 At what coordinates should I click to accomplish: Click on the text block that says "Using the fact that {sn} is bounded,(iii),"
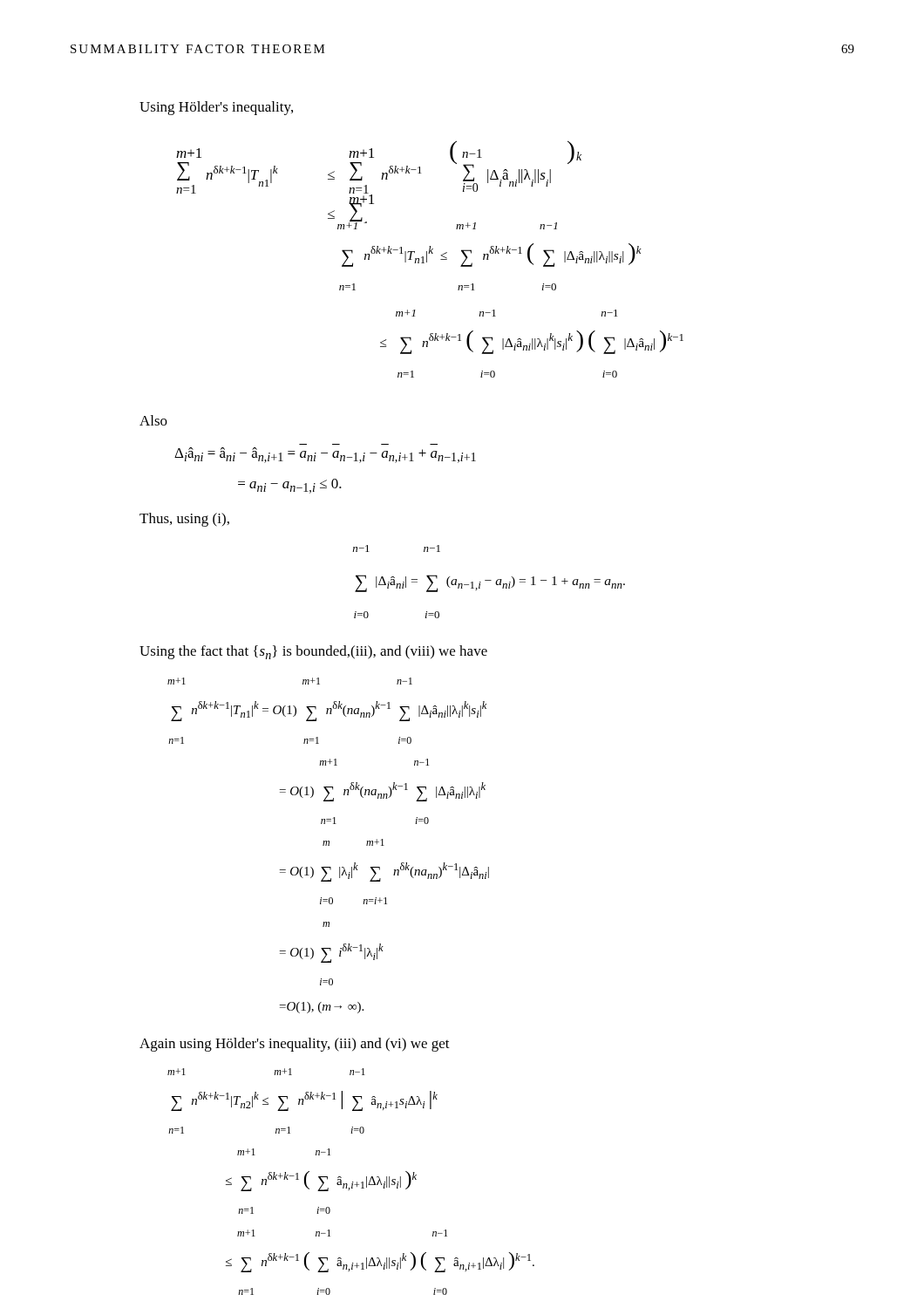click(313, 652)
